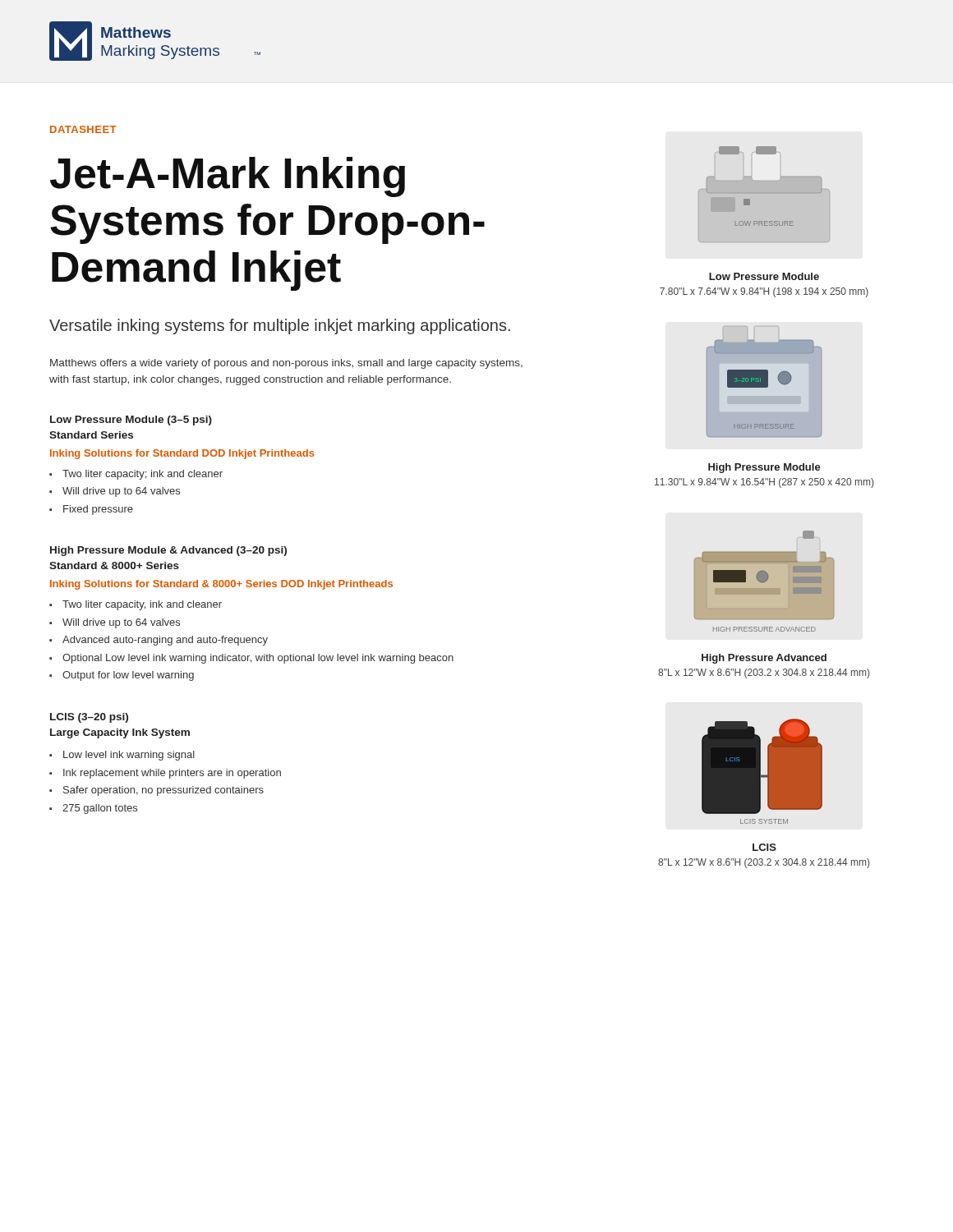The height and width of the screenshot is (1232, 953).
Task: Find the text block starting "Two liter capacity, ink and cleaner"
Action: pos(142,604)
